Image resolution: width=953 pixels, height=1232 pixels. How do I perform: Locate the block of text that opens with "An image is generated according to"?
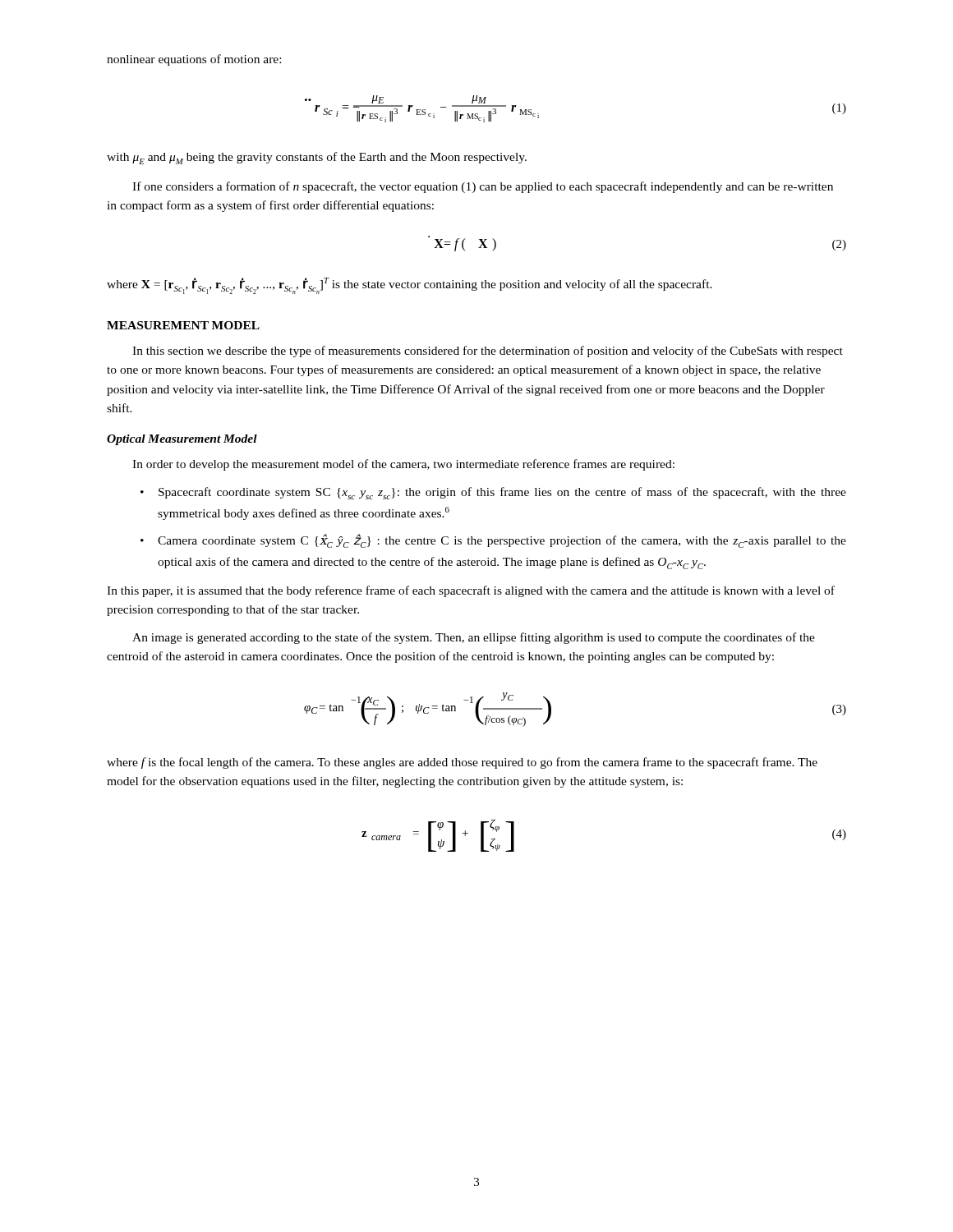(461, 646)
